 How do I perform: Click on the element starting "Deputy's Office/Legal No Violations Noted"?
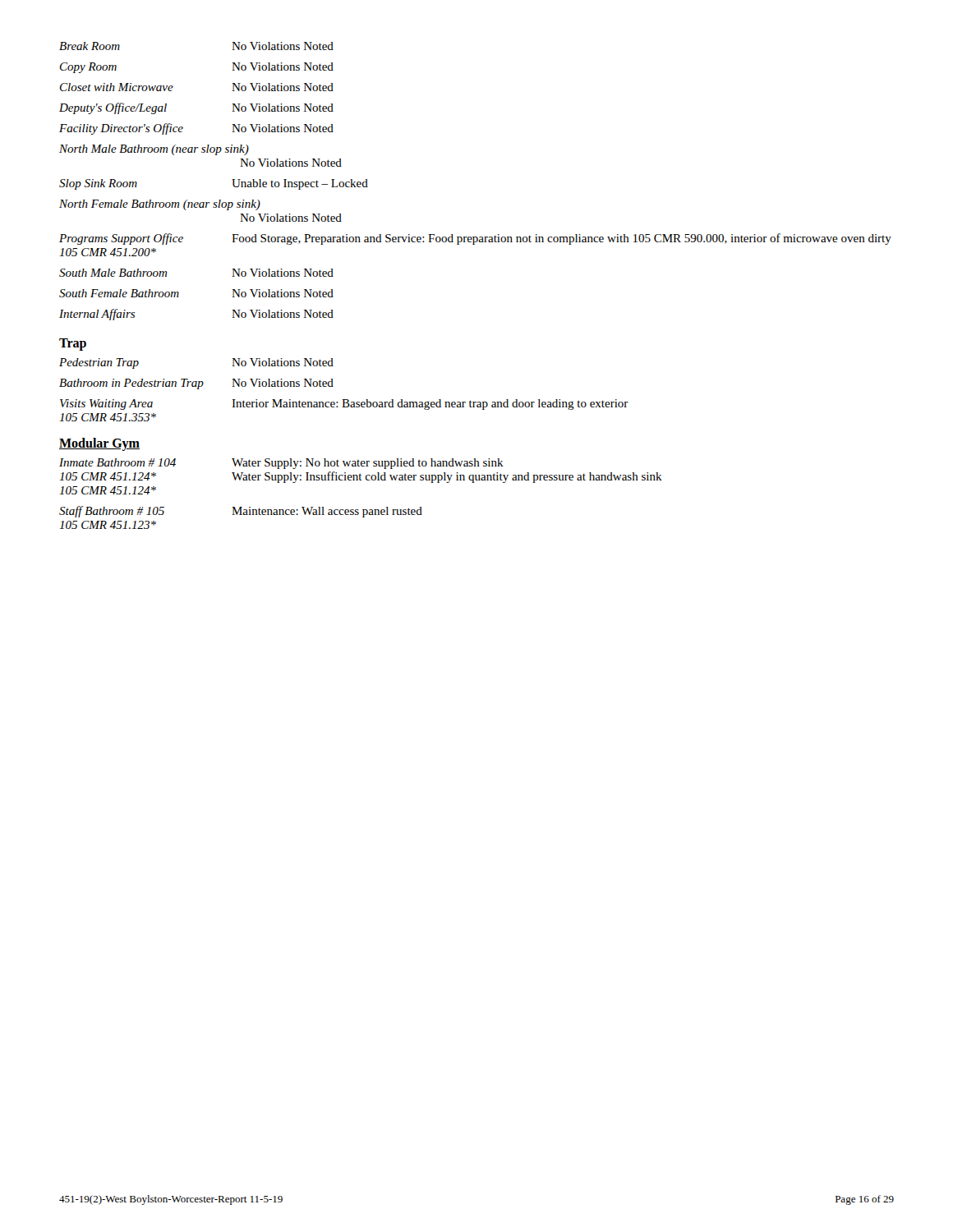click(114, 108)
